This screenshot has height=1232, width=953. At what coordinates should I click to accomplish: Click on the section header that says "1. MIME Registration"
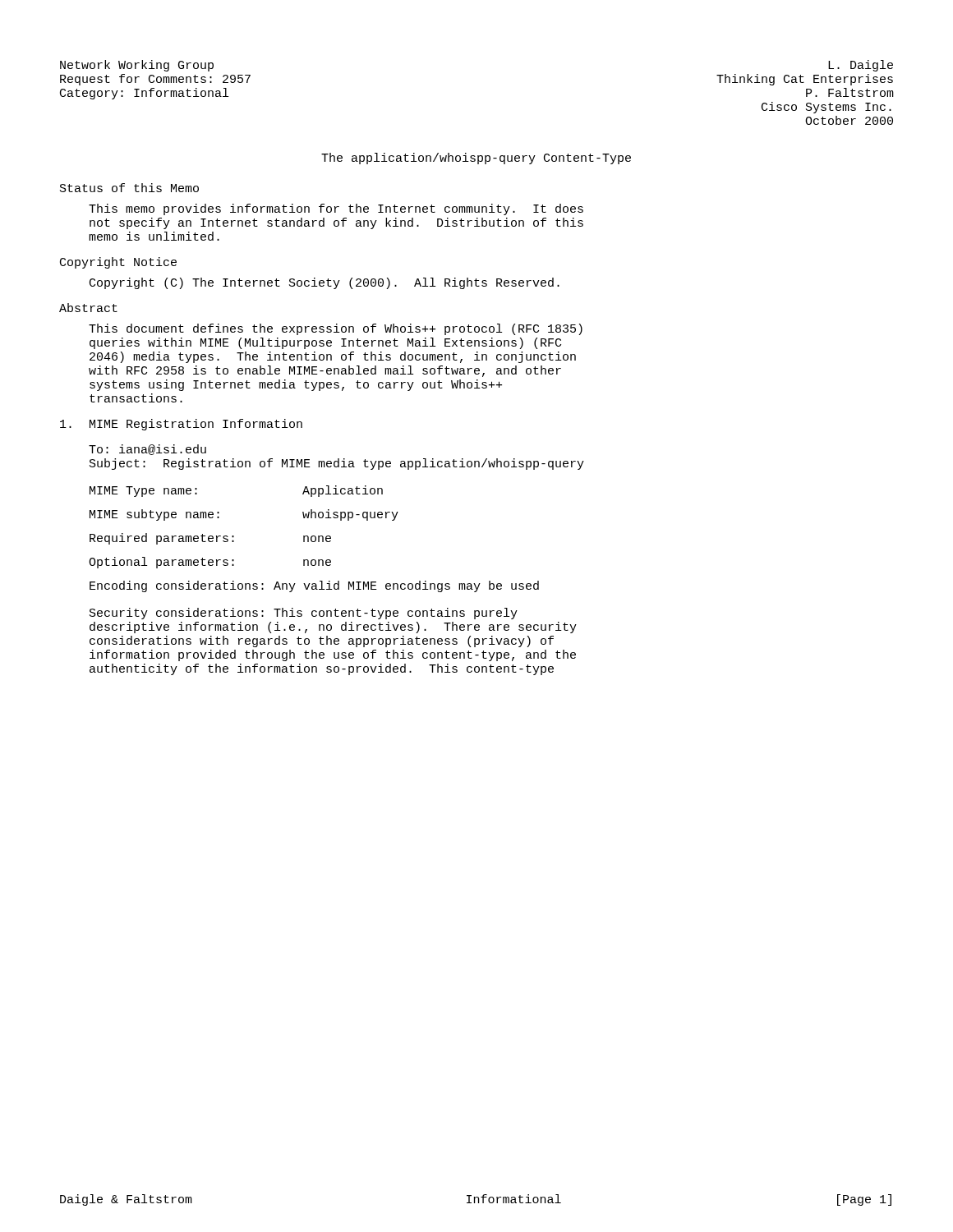pos(181,425)
